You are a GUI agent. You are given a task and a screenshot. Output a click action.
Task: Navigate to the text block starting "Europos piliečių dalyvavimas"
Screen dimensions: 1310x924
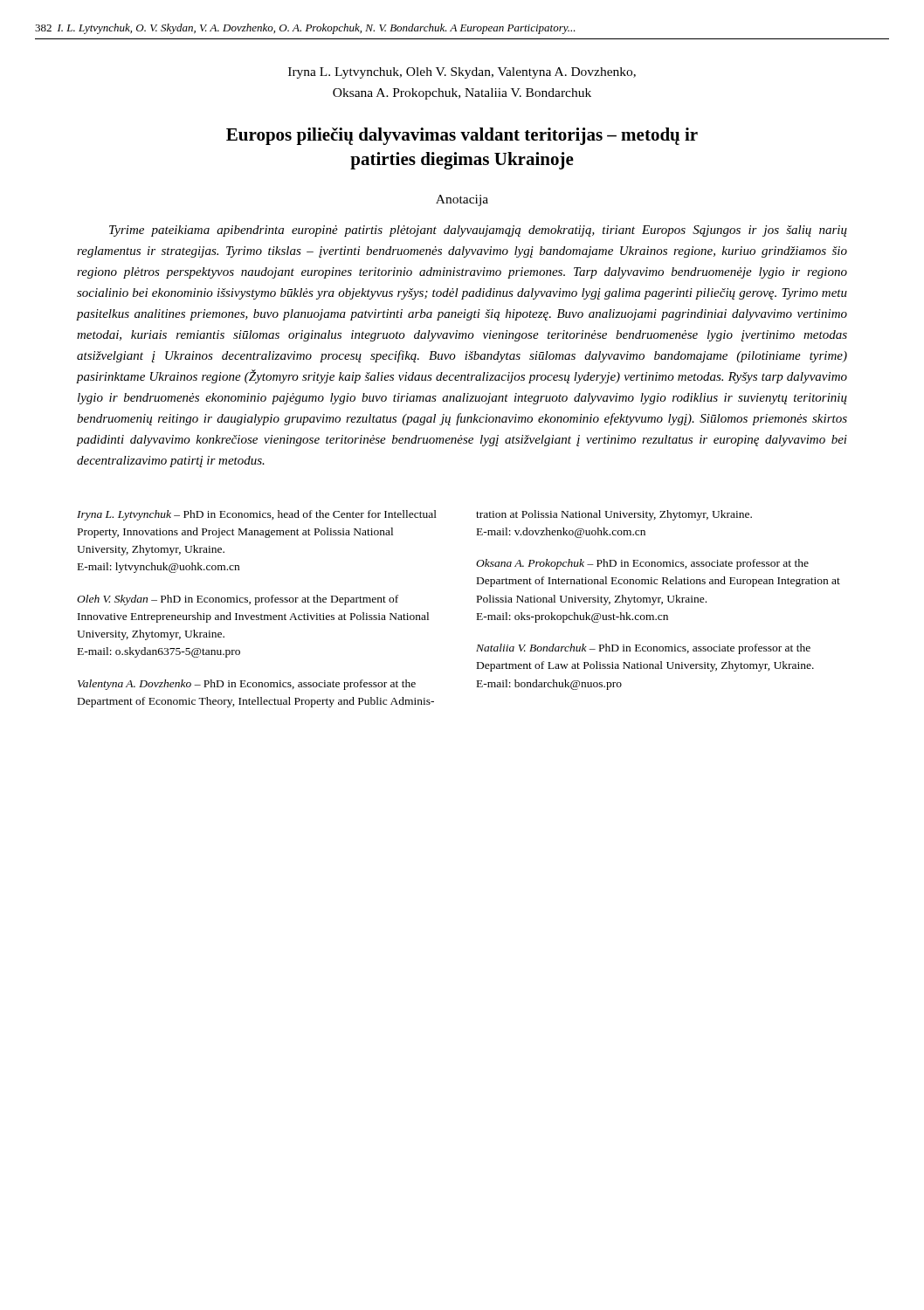(462, 147)
